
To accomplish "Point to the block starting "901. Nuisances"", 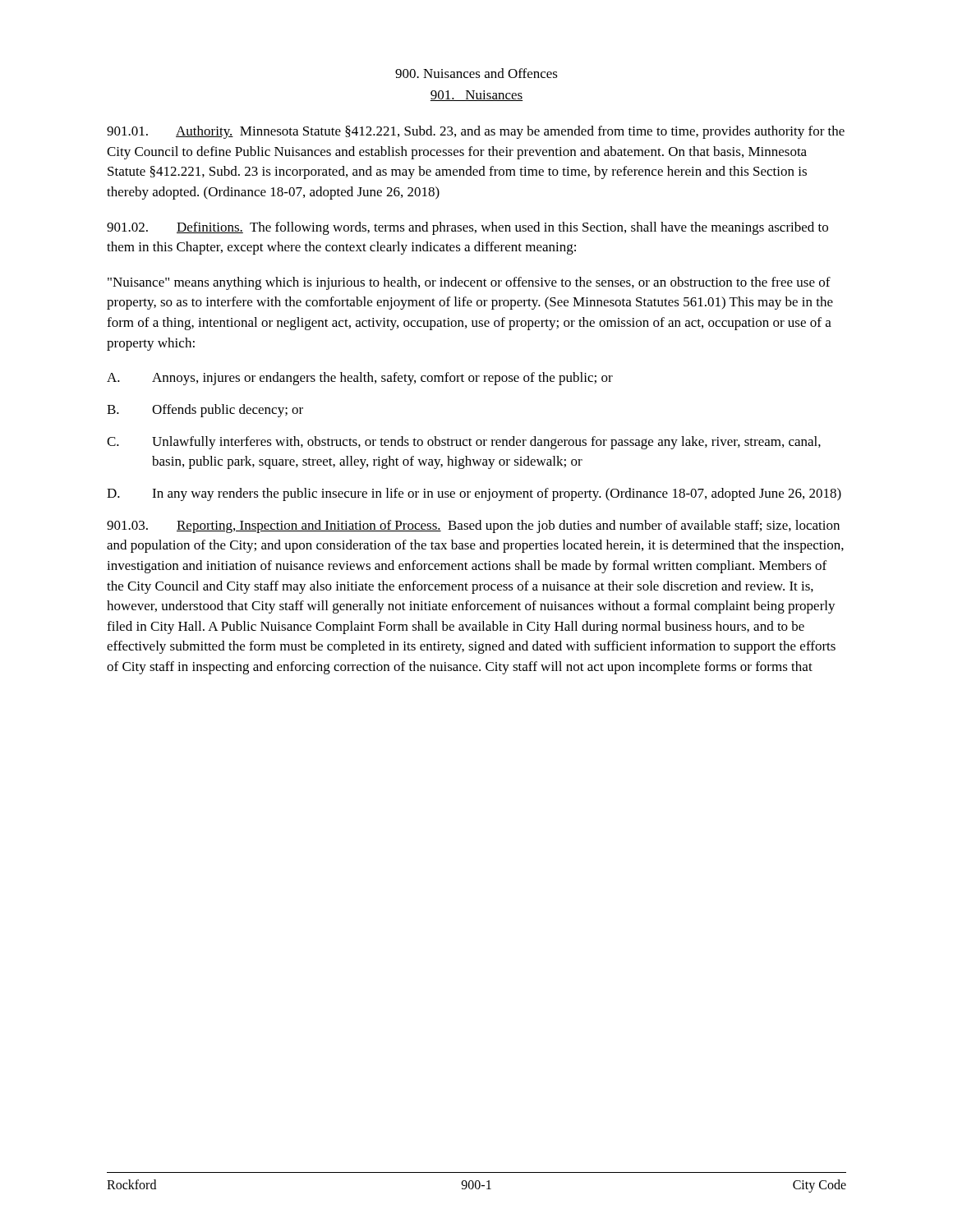I will [476, 95].
